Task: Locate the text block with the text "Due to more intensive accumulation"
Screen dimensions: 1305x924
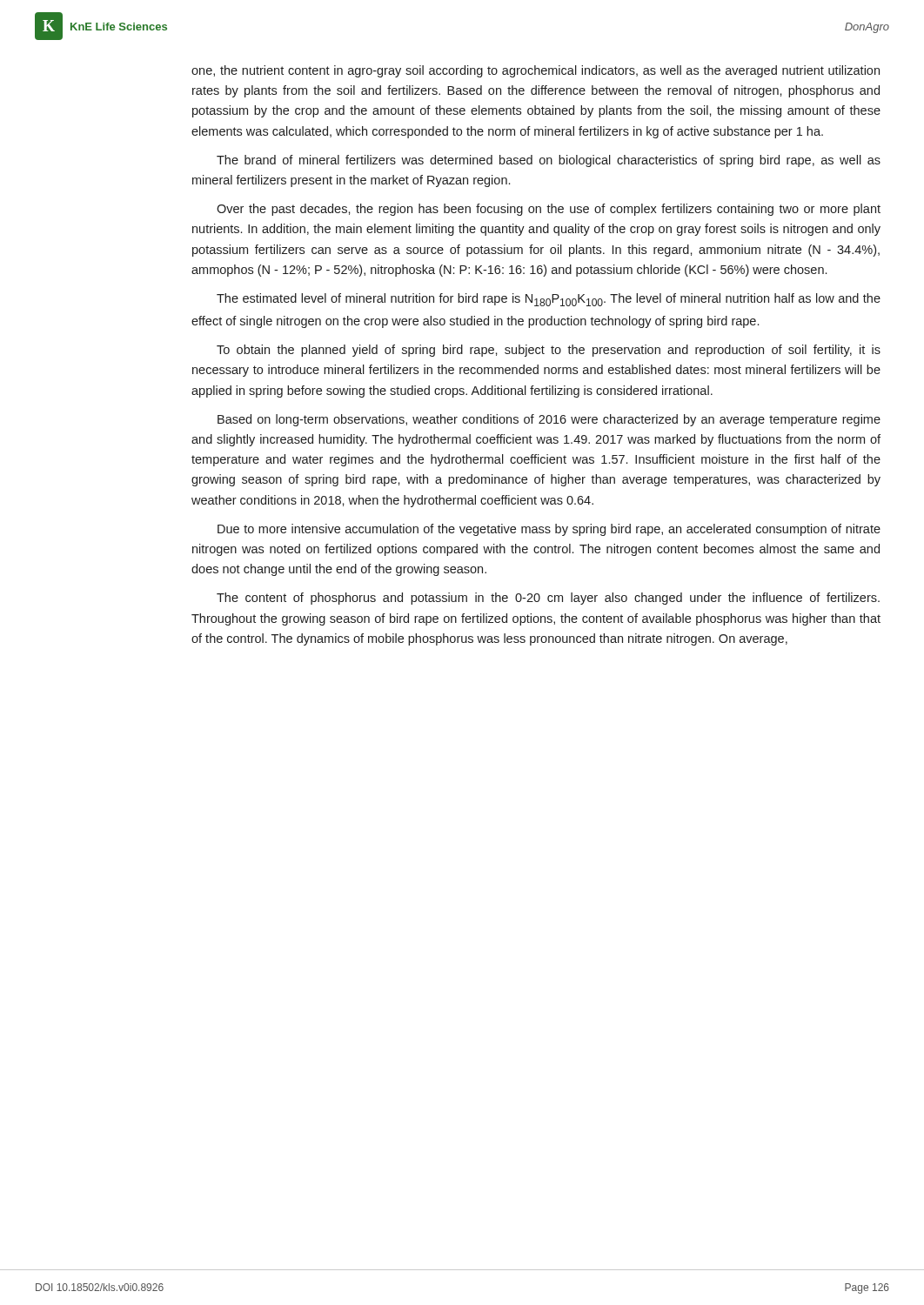Action: [x=536, y=549]
